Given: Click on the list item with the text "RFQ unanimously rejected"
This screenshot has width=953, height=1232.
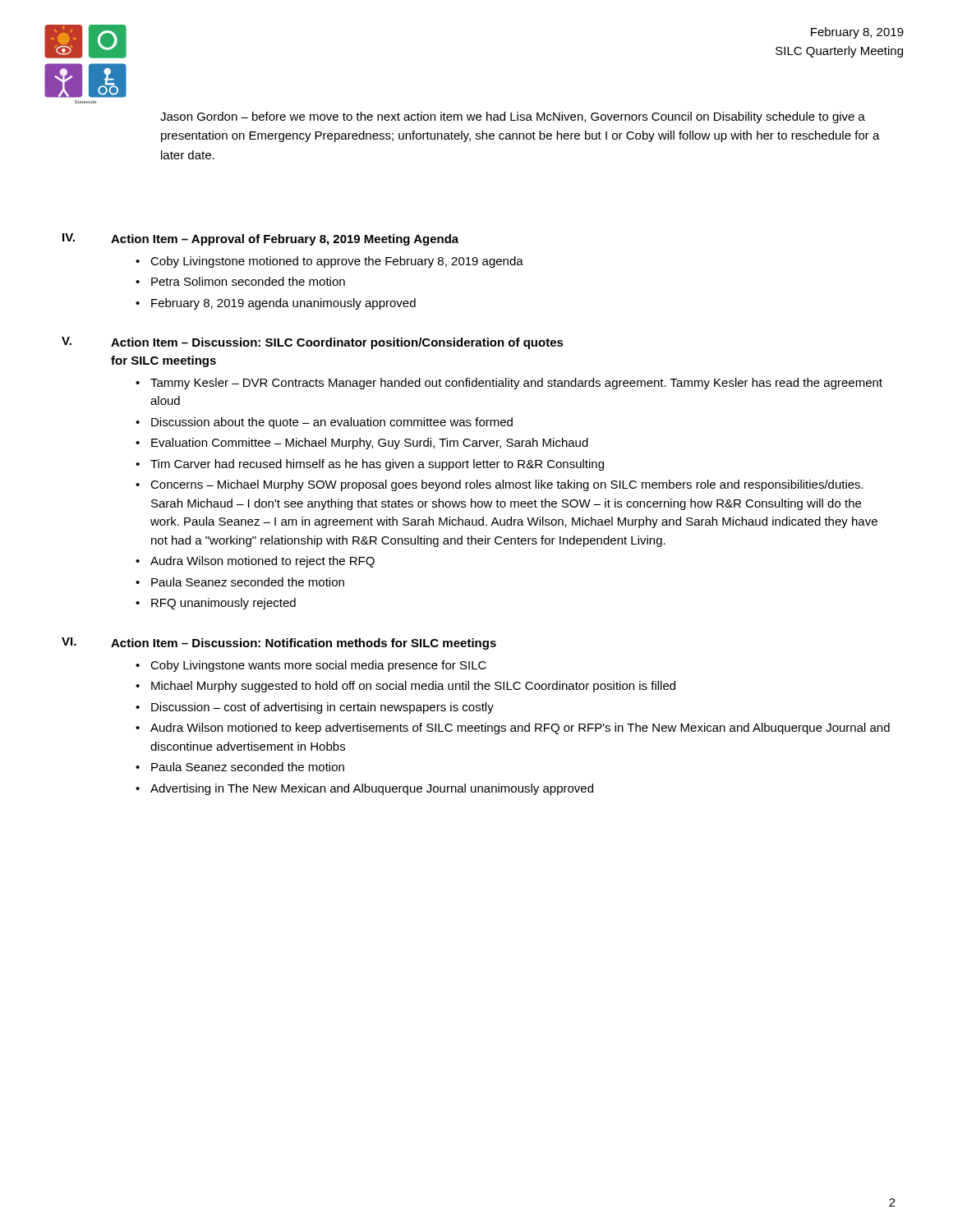Looking at the screenshot, I should click(223, 603).
